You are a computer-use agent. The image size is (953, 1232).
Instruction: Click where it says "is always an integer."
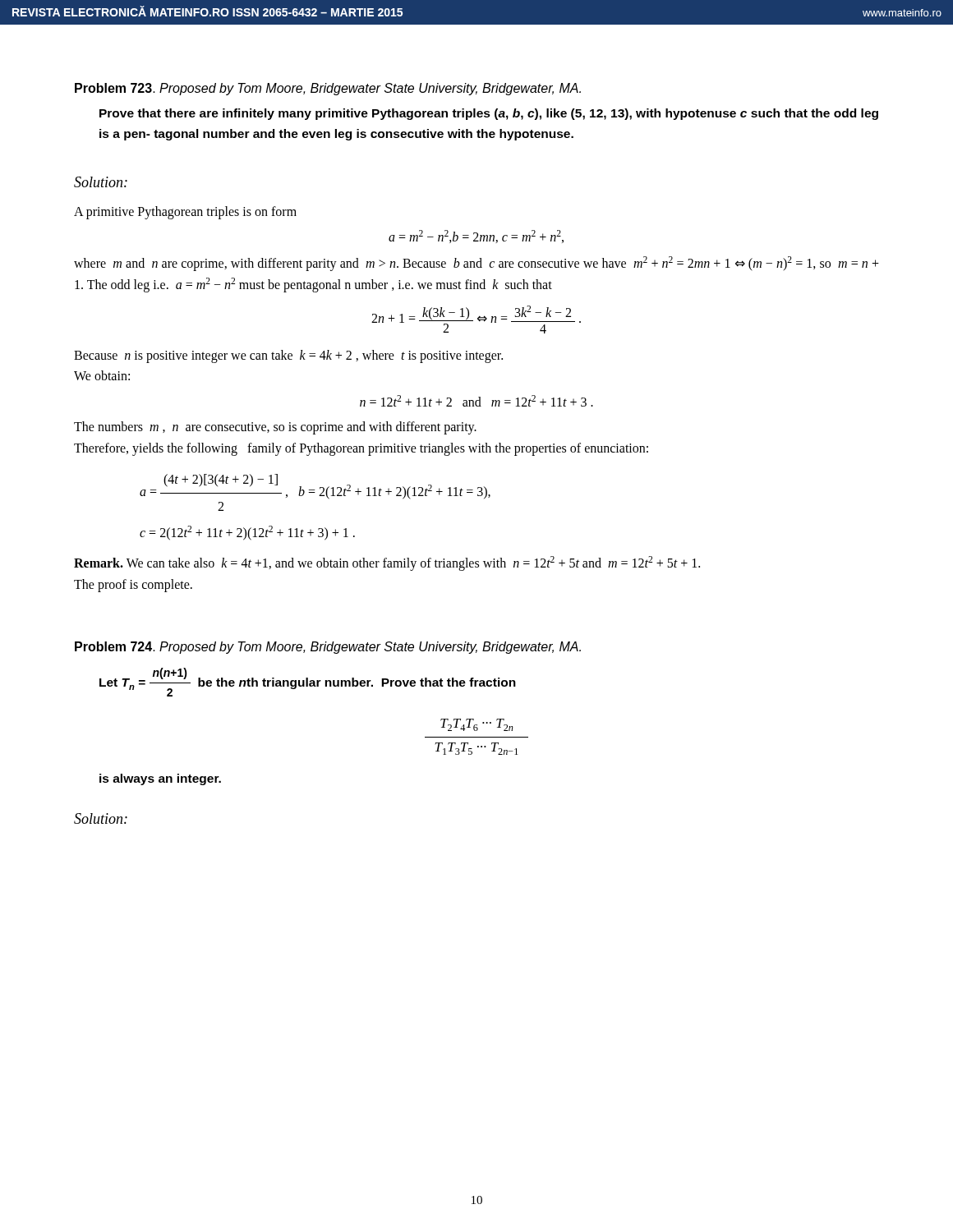click(160, 778)
